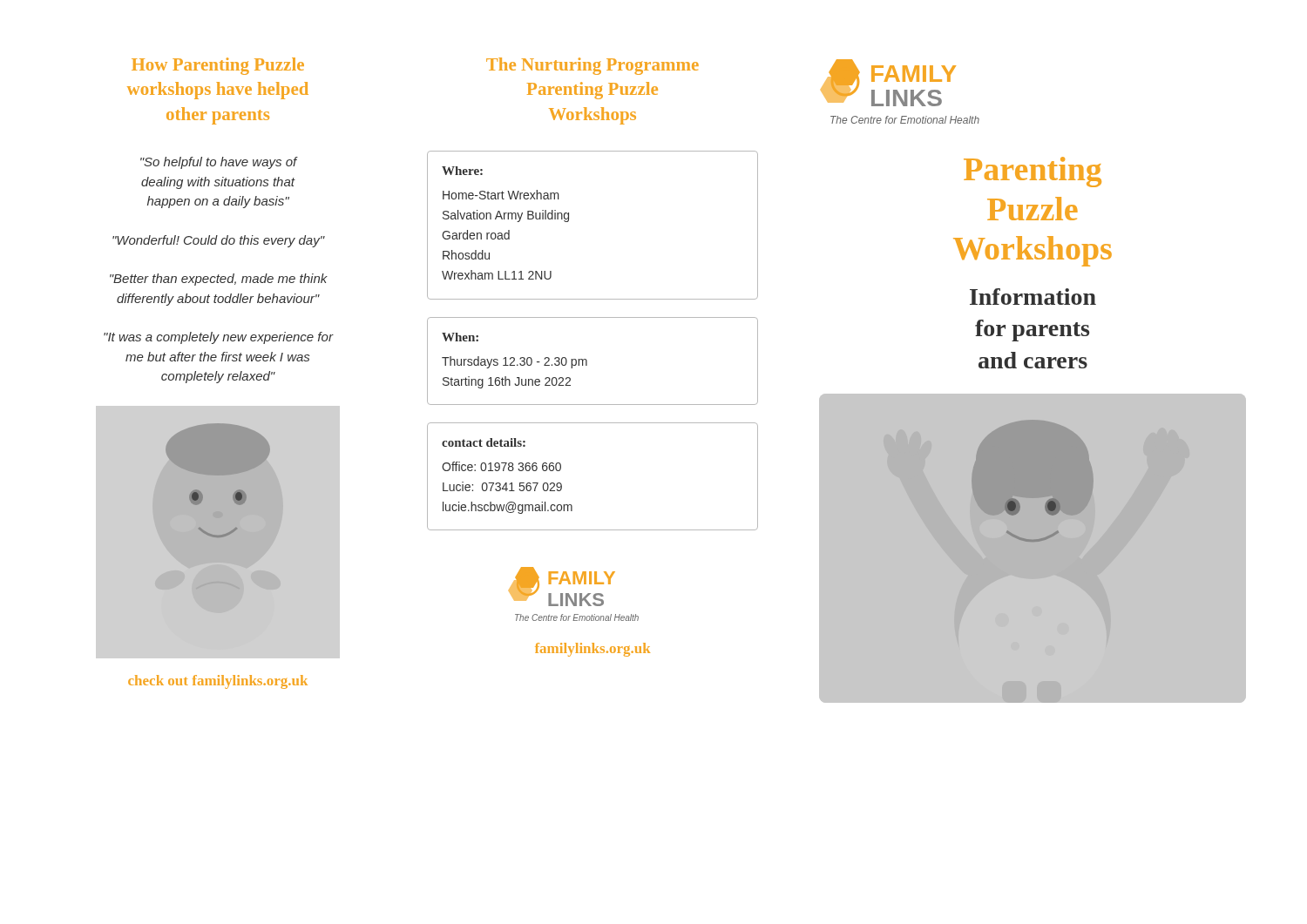1307x924 pixels.
Task: Click on the text starting "The Nurturing ProgrammeParenting PuzzleWorkshops"
Action: point(593,89)
